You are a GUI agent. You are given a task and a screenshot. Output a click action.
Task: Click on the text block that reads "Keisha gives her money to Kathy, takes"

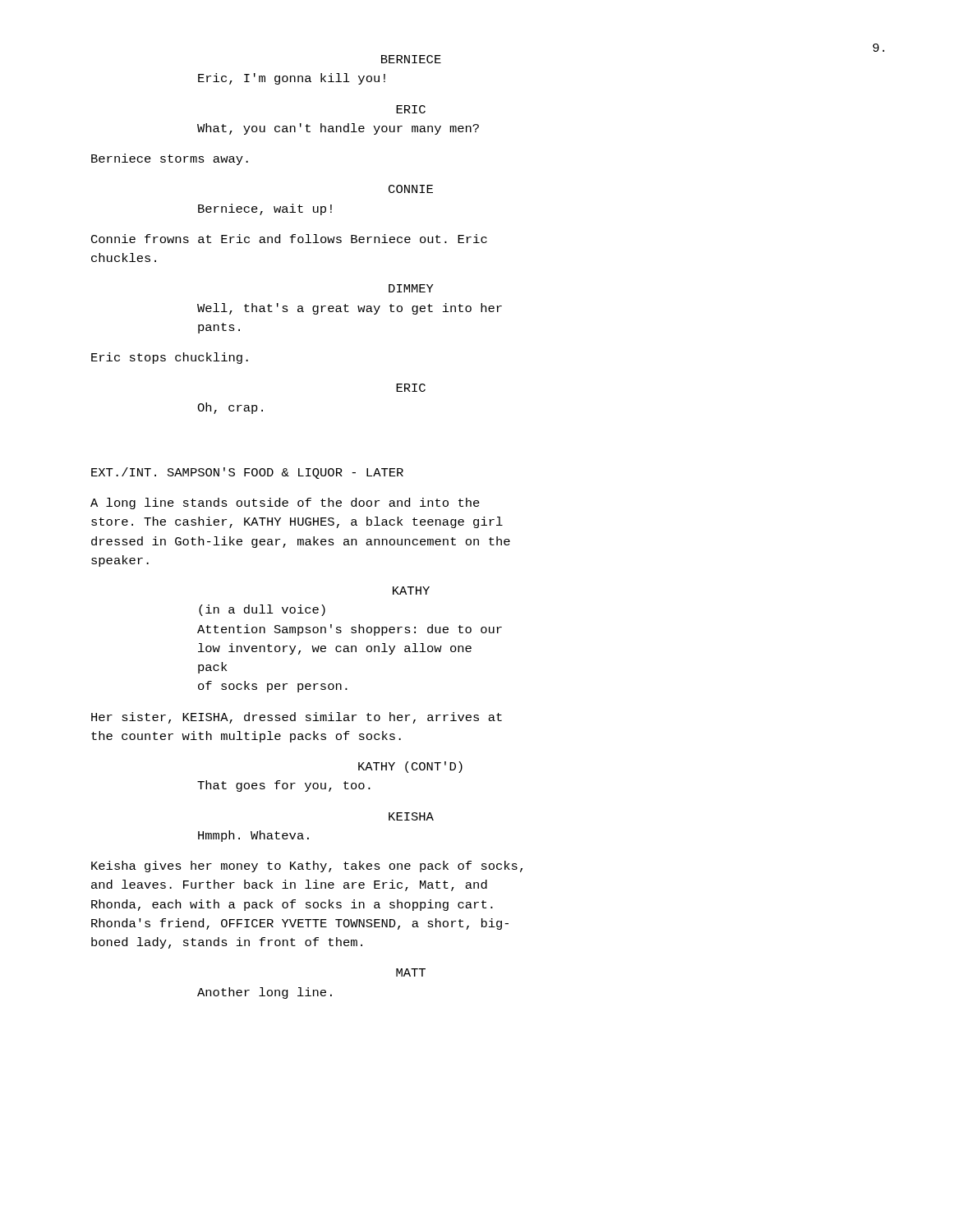point(308,905)
